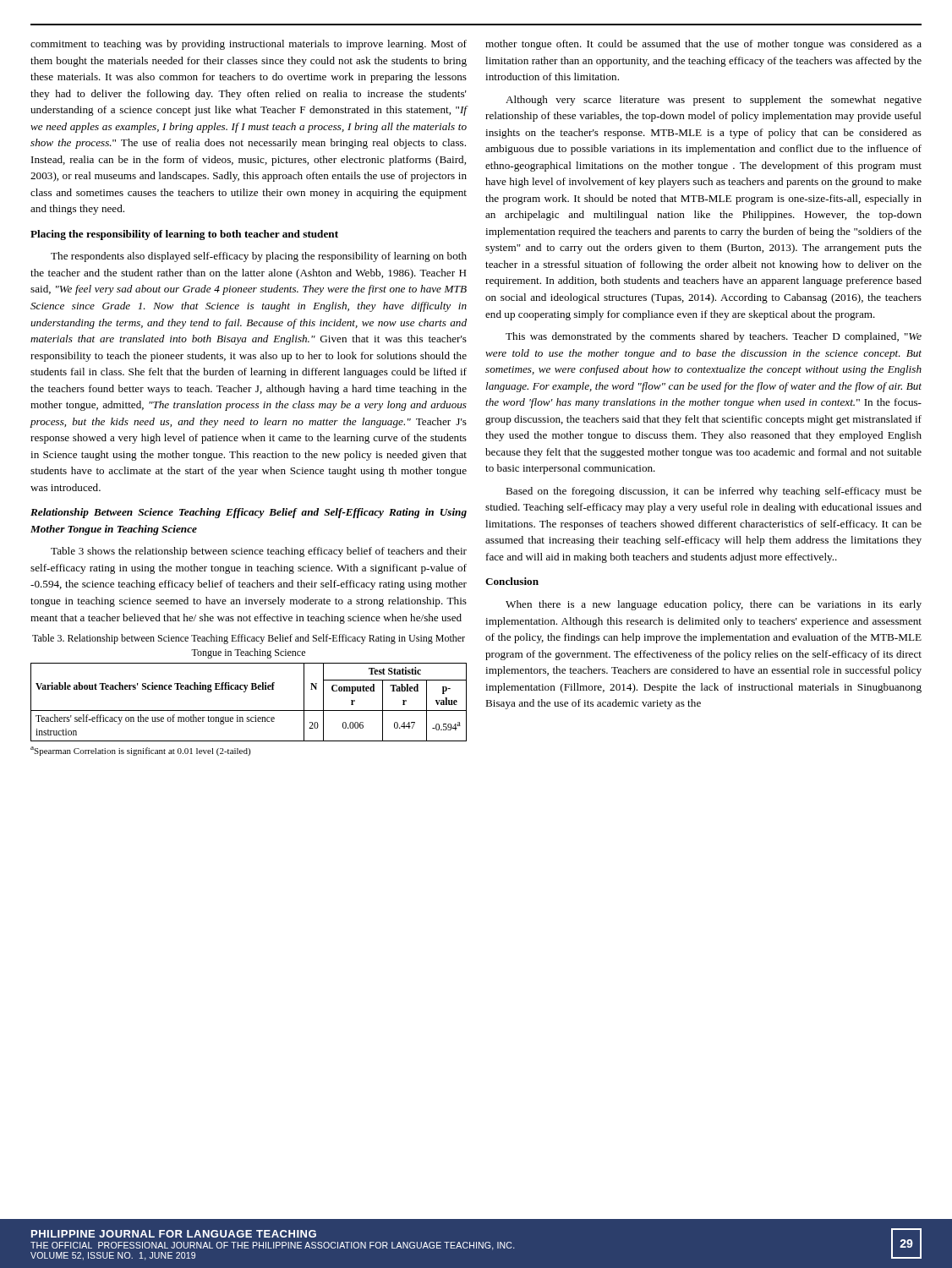Point to the block beginning "mother tongue often. It could be assumed"
The height and width of the screenshot is (1268, 952).
point(703,300)
